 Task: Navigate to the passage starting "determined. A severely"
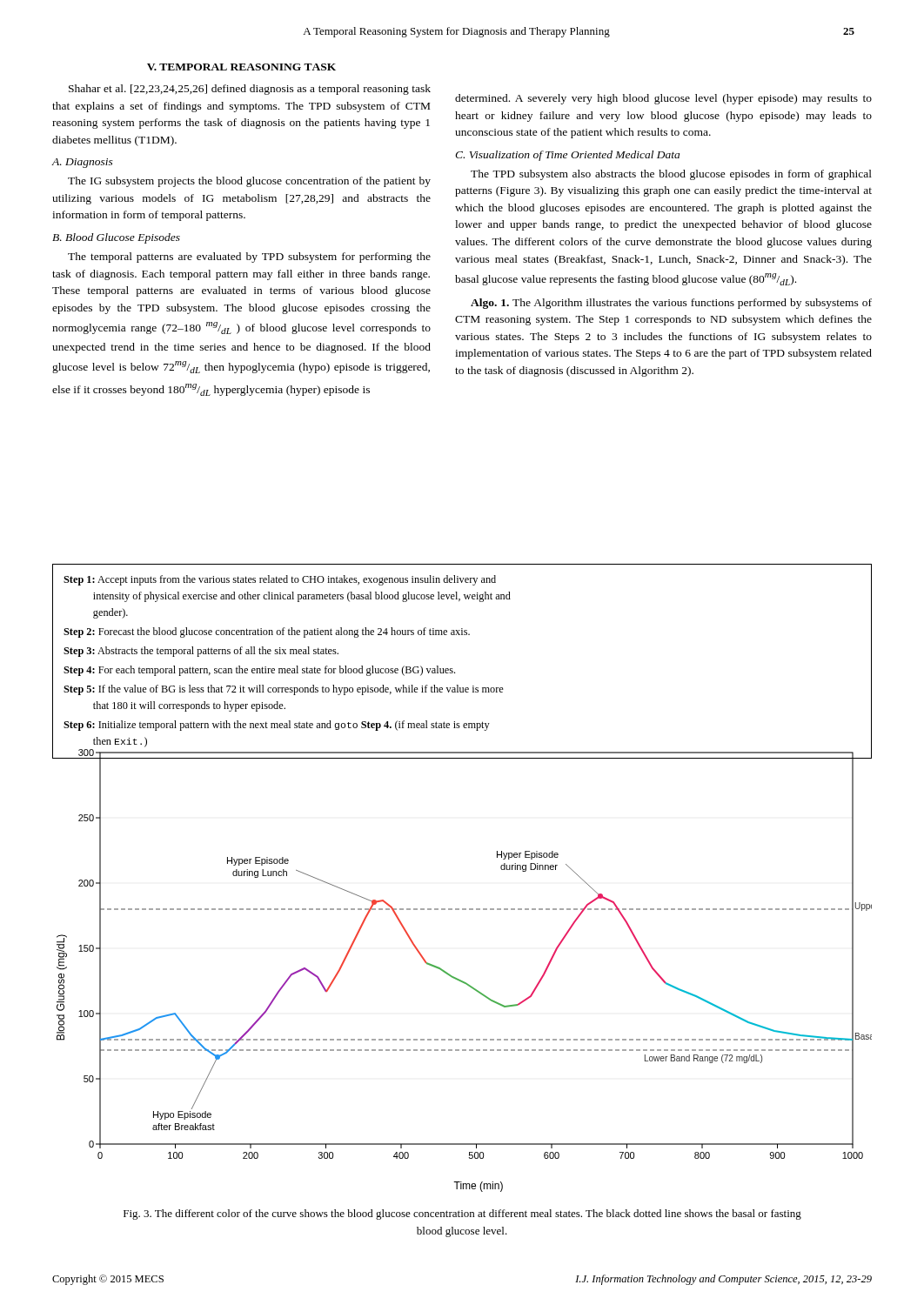663,115
